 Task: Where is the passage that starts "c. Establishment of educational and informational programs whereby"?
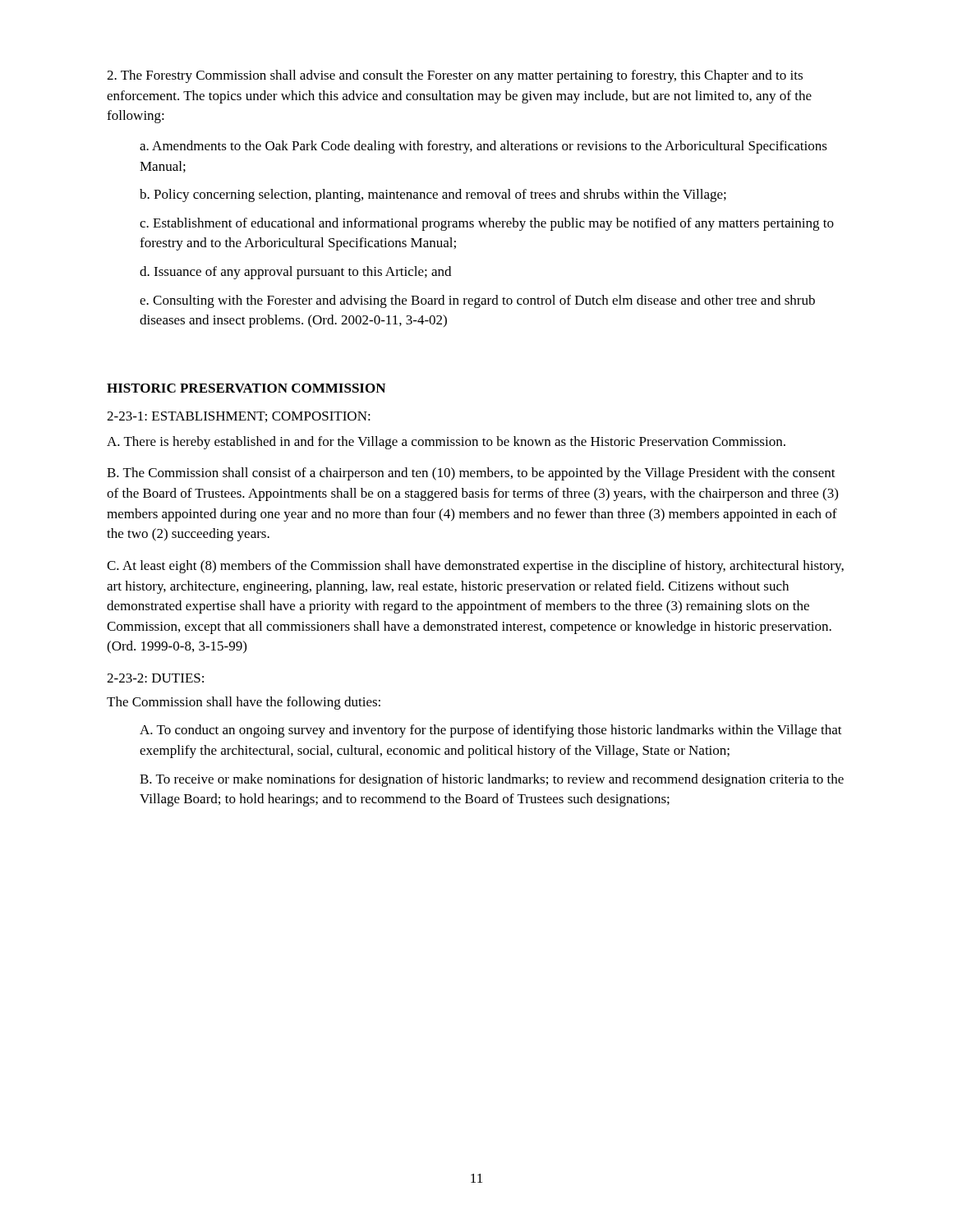click(487, 233)
